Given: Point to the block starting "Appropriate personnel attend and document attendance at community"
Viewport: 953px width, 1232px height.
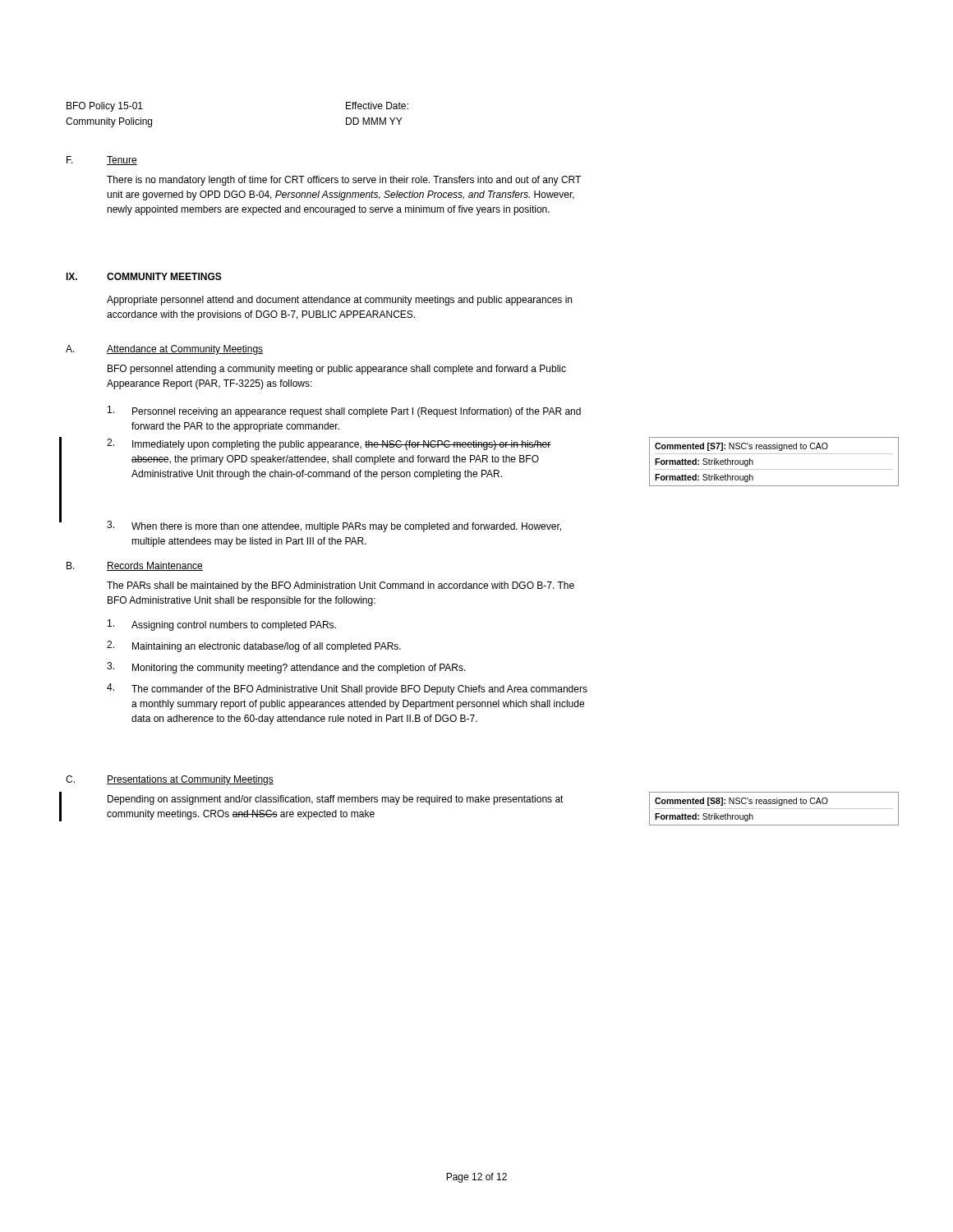Looking at the screenshot, I should 340,307.
